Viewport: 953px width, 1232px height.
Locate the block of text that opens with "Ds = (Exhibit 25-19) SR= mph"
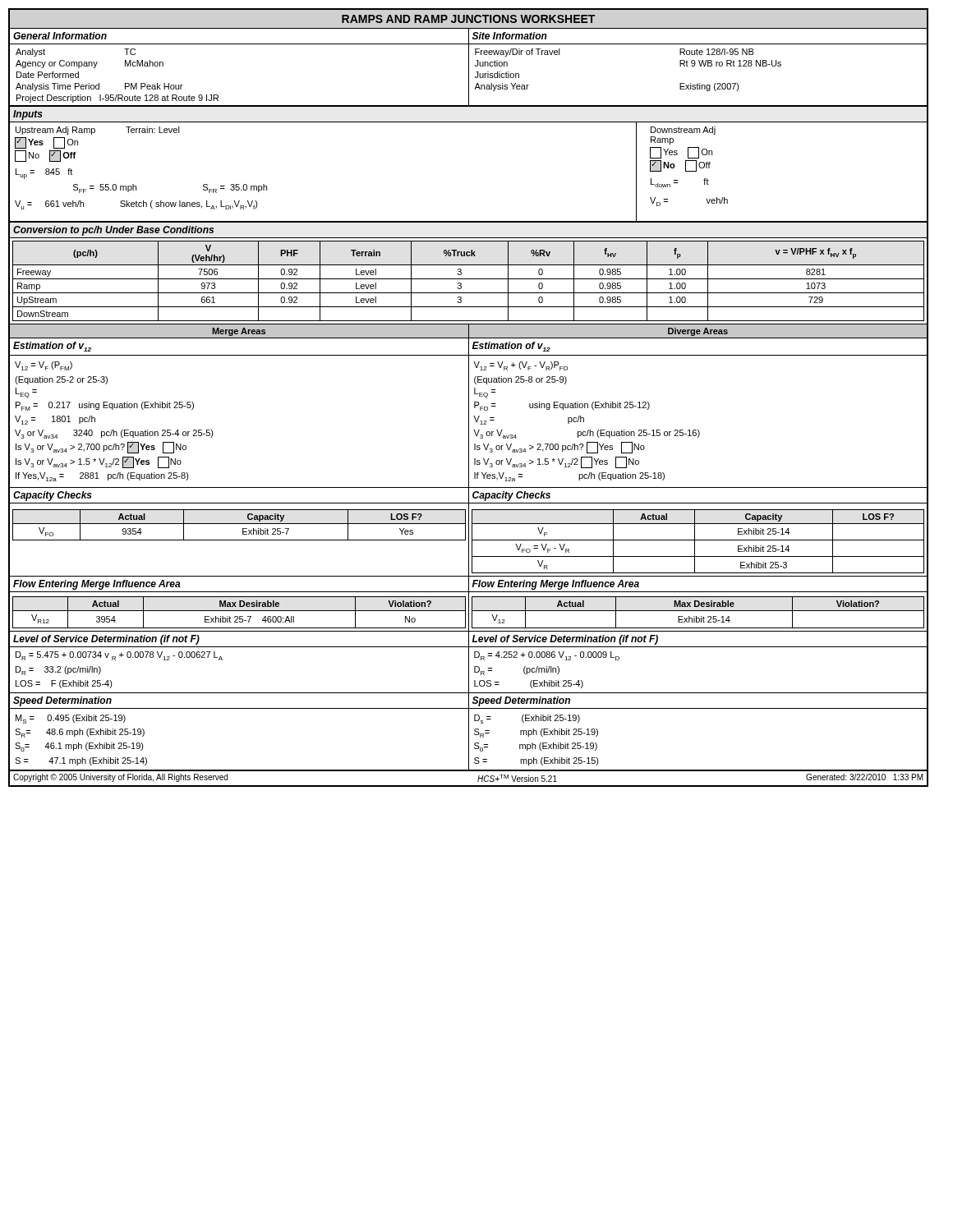[527, 719]
